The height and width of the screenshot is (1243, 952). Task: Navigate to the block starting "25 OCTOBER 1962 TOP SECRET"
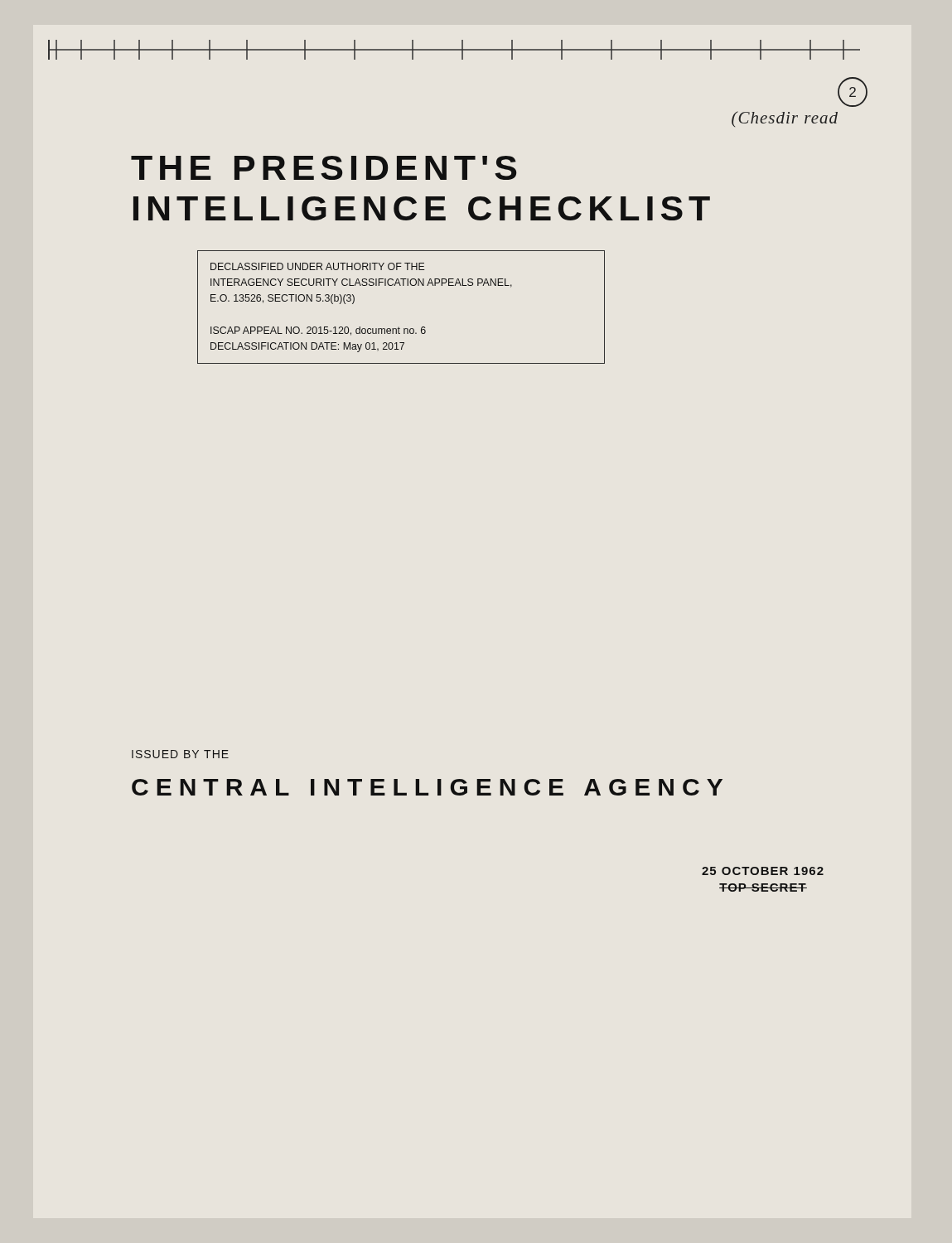[x=763, y=879]
